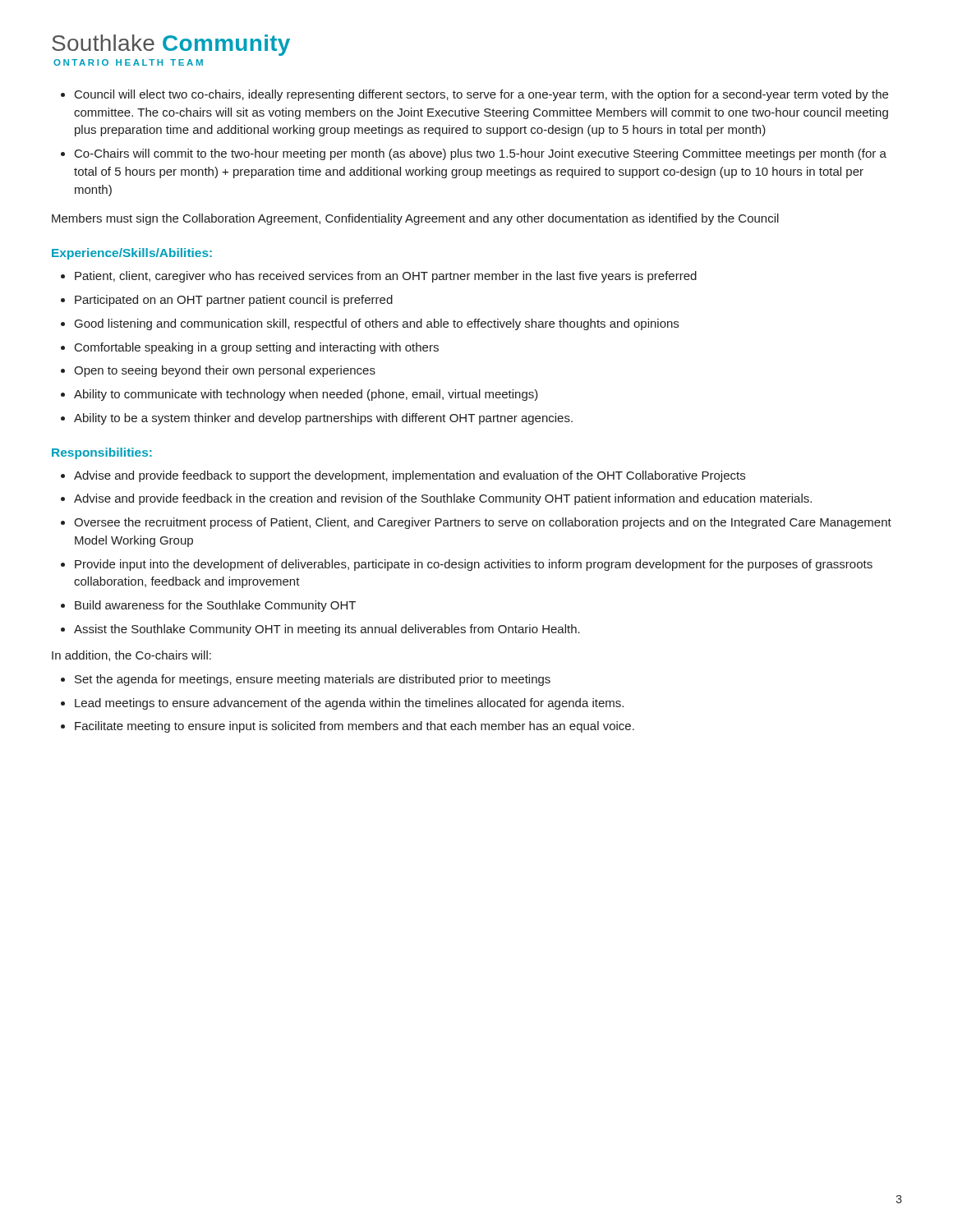
Task: Find the list item with the text "Participated on an OHT partner patient council is"
Action: pos(233,300)
